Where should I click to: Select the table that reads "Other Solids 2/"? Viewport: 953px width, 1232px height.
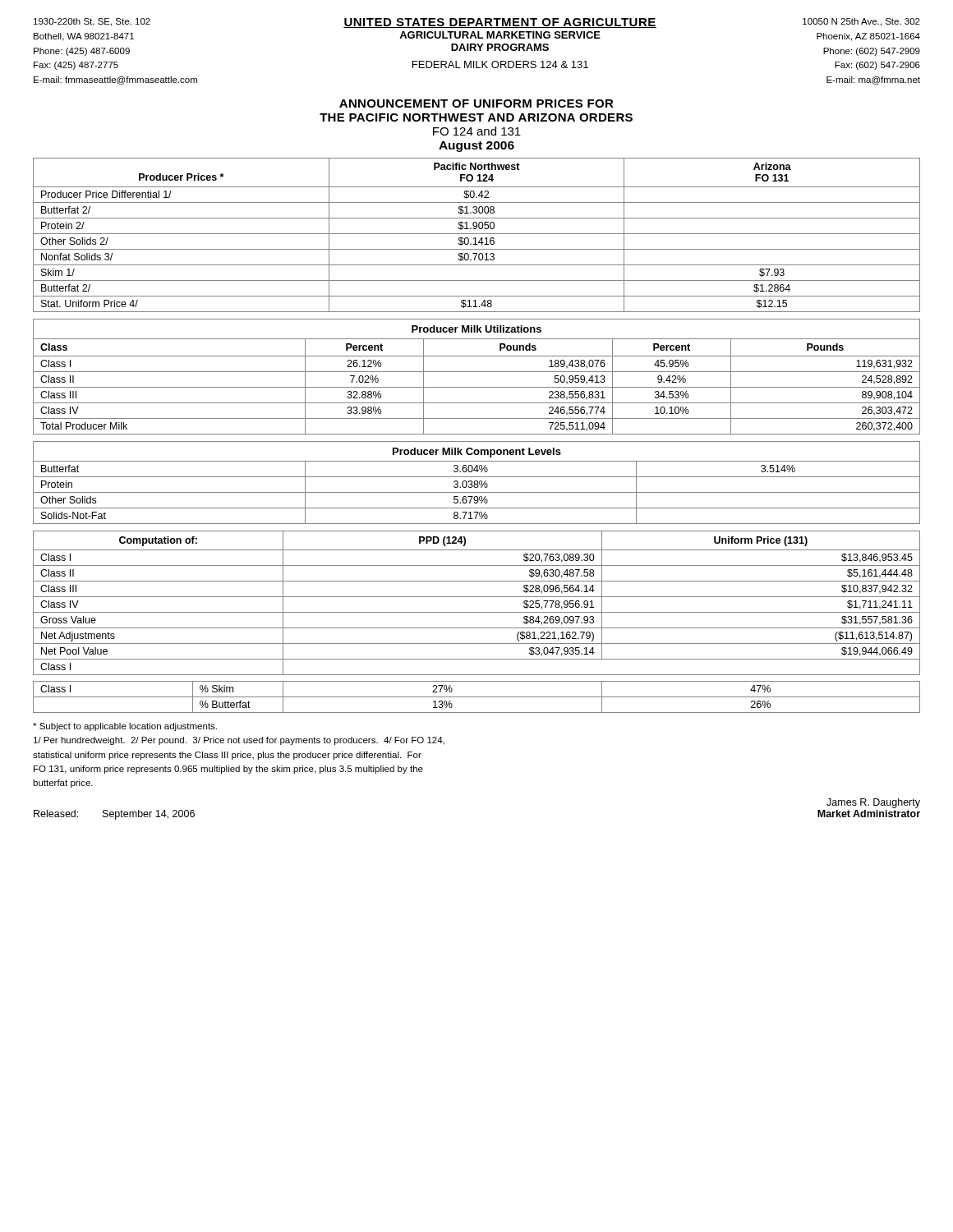[x=476, y=235]
